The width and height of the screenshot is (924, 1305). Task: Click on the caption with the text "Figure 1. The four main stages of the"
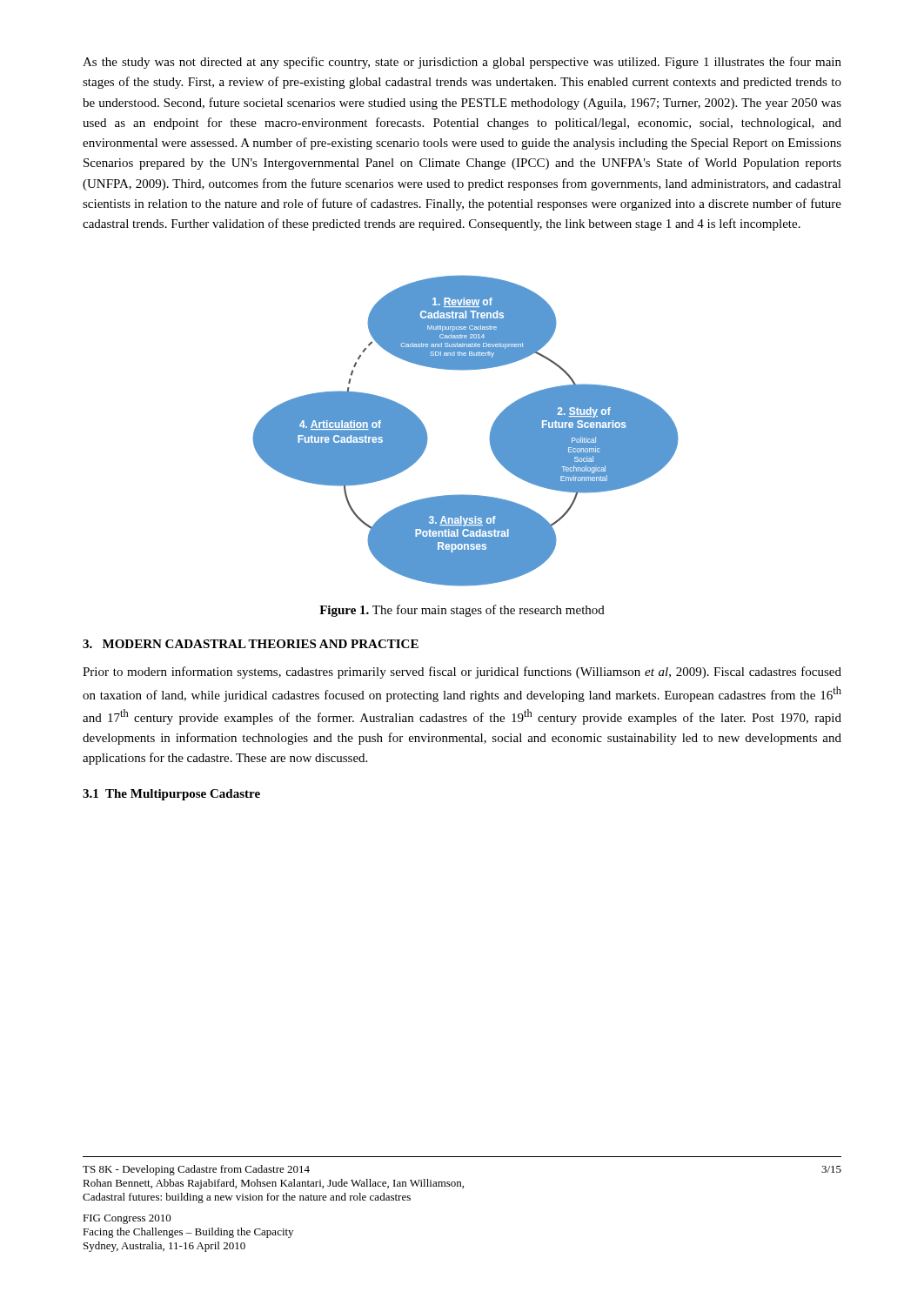pos(462,610)
